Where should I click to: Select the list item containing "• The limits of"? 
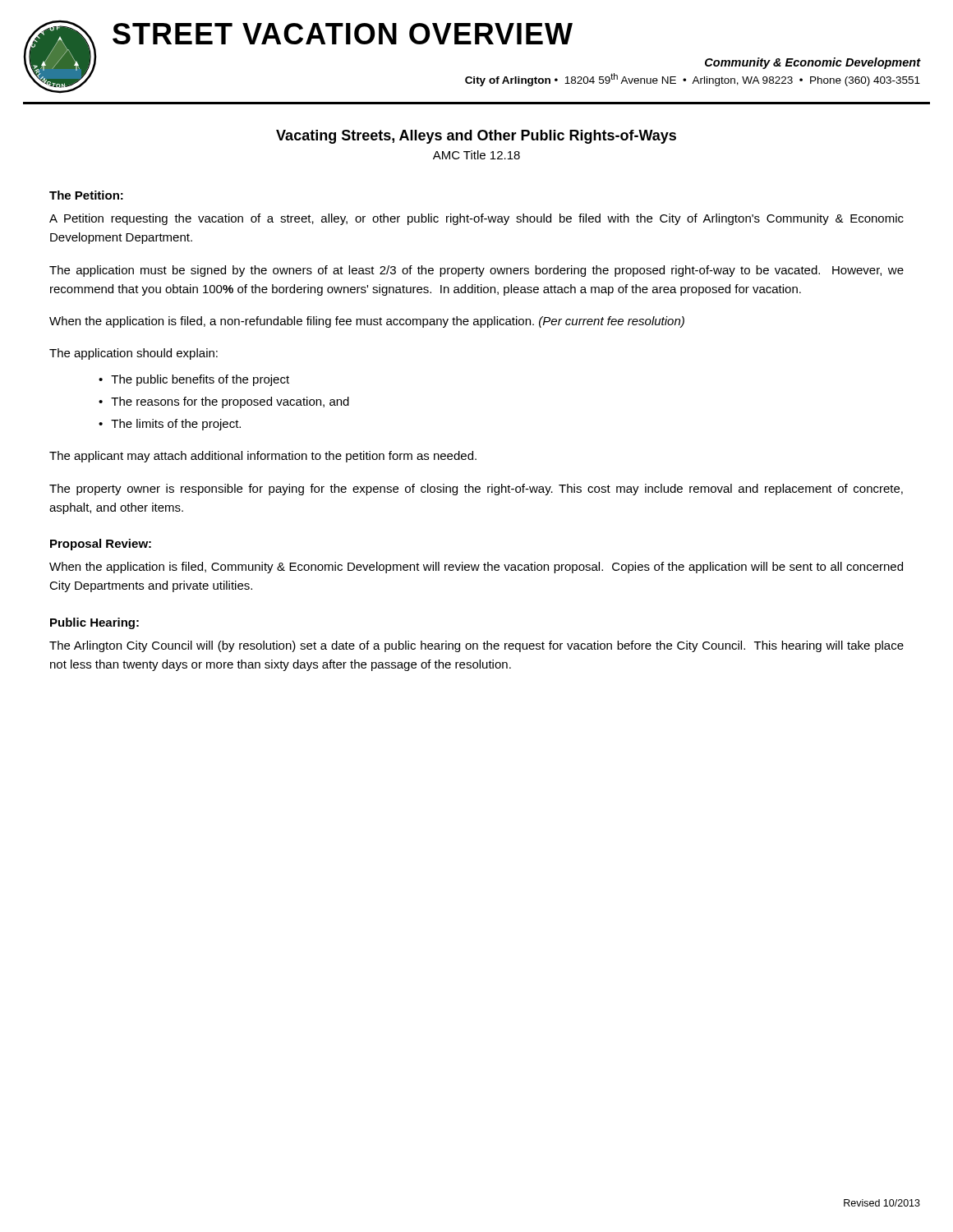point(170,424)
